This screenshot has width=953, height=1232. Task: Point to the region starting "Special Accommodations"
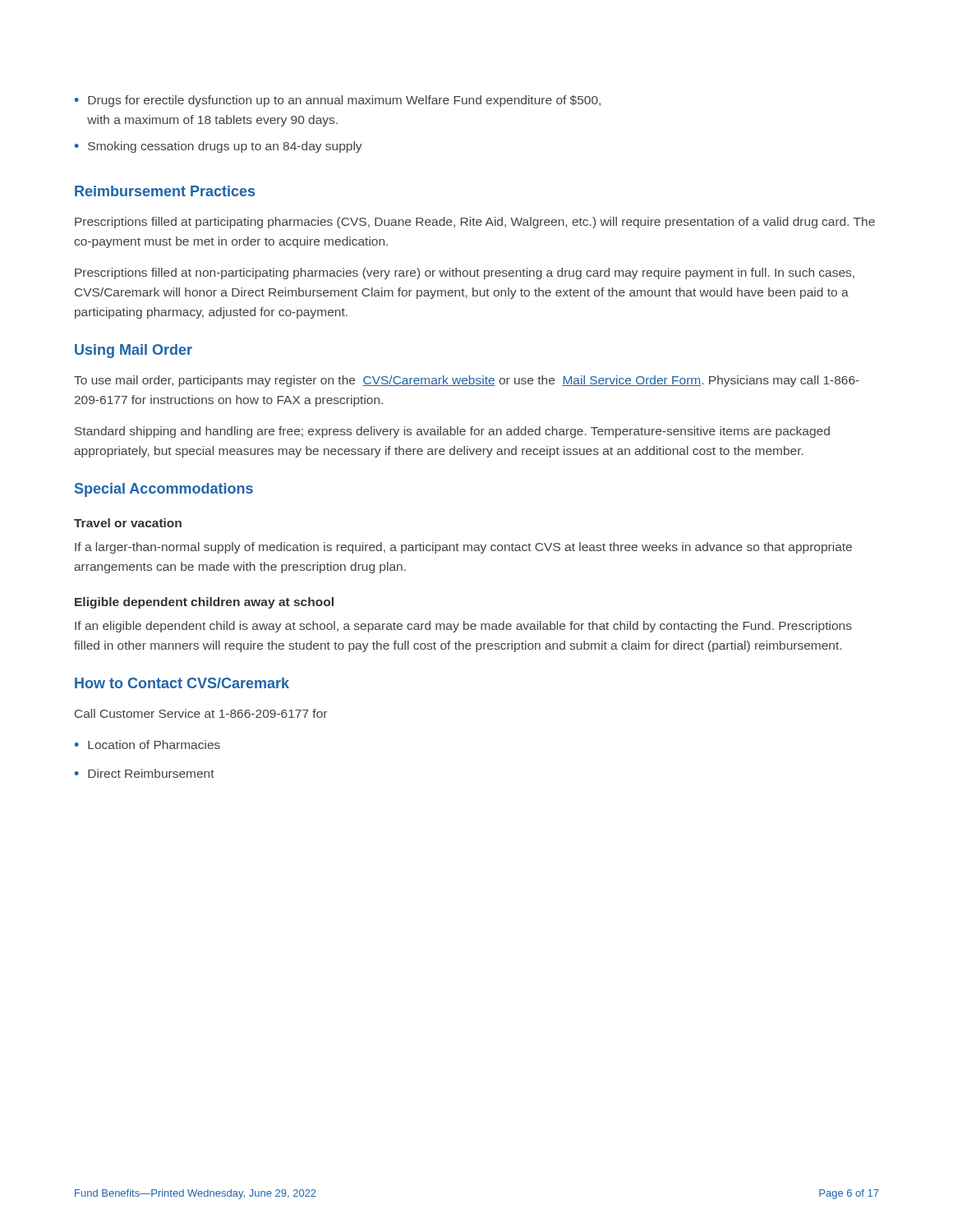click(164, 489)
